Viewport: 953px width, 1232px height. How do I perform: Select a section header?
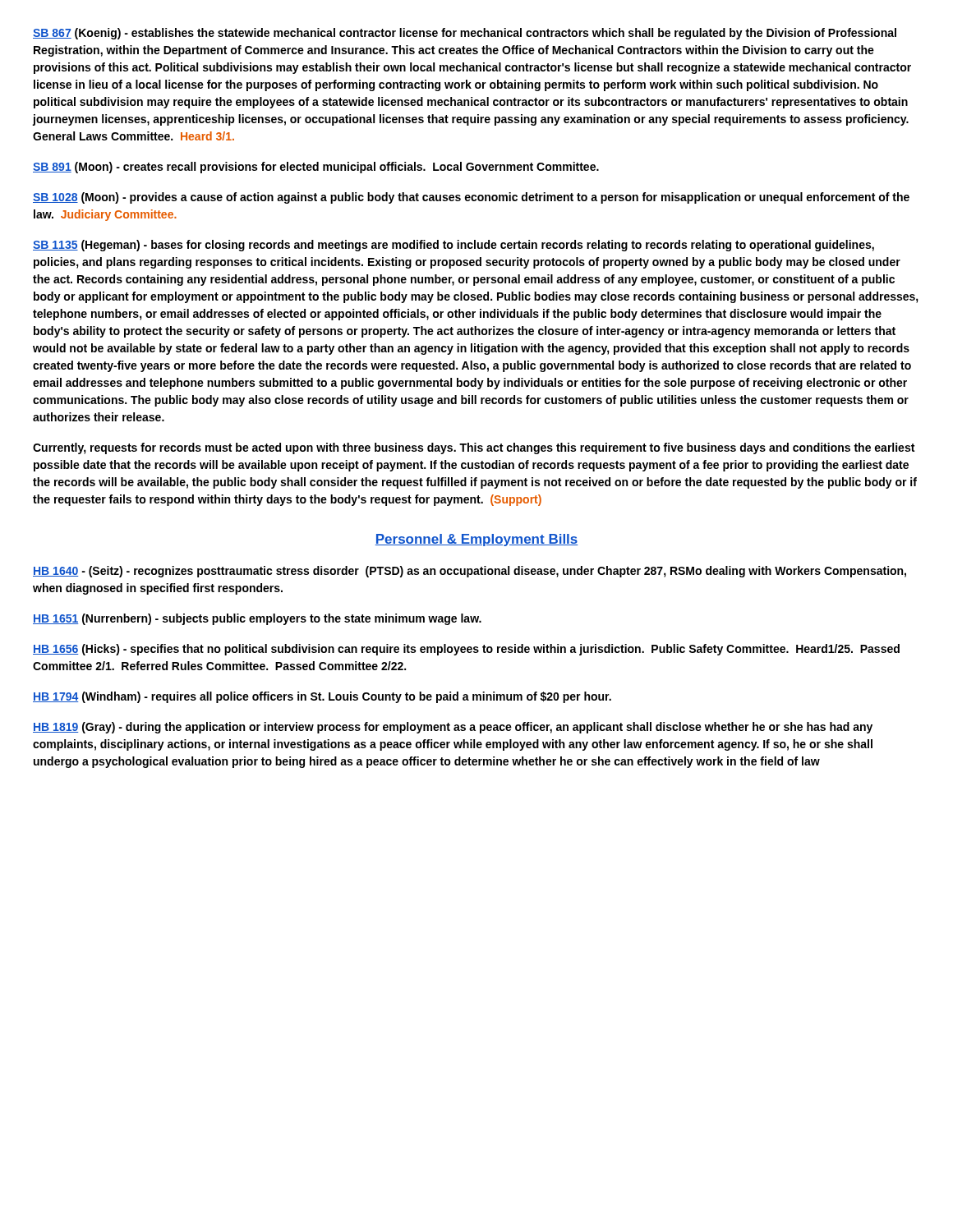476,539
